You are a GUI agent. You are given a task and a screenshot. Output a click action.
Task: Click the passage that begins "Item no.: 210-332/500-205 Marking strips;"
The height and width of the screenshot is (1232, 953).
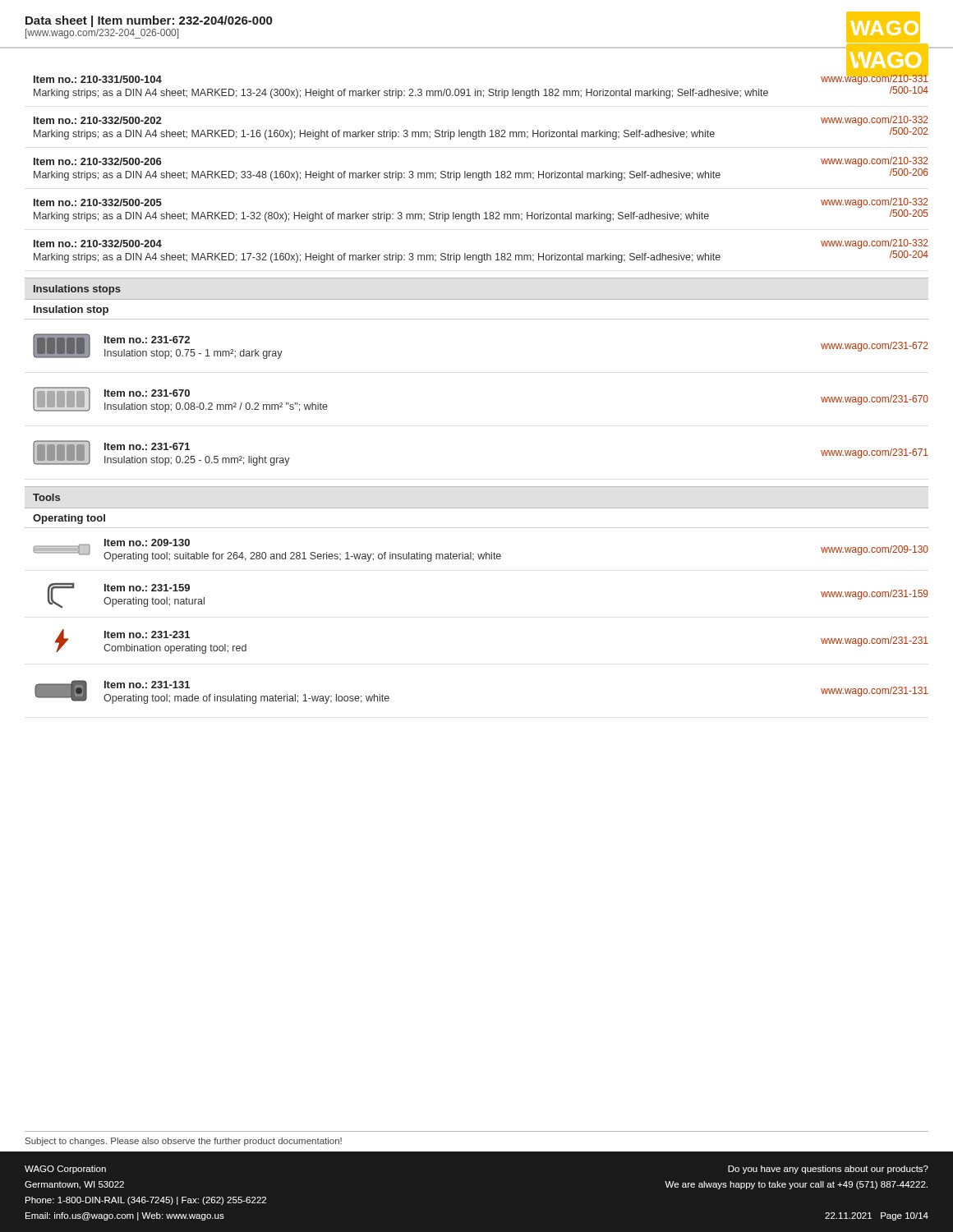476,209
